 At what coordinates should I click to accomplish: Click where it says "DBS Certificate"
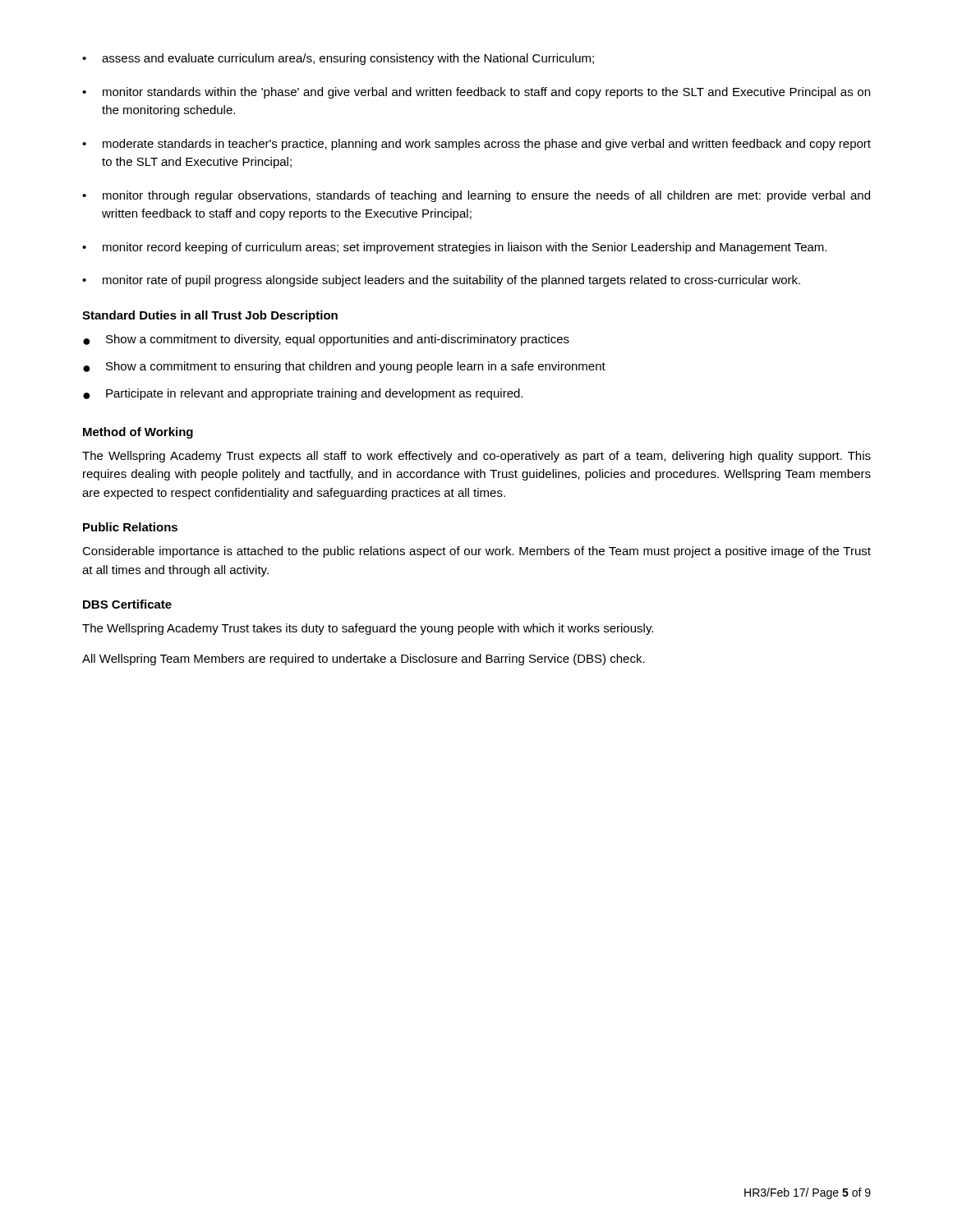[127, 604]
